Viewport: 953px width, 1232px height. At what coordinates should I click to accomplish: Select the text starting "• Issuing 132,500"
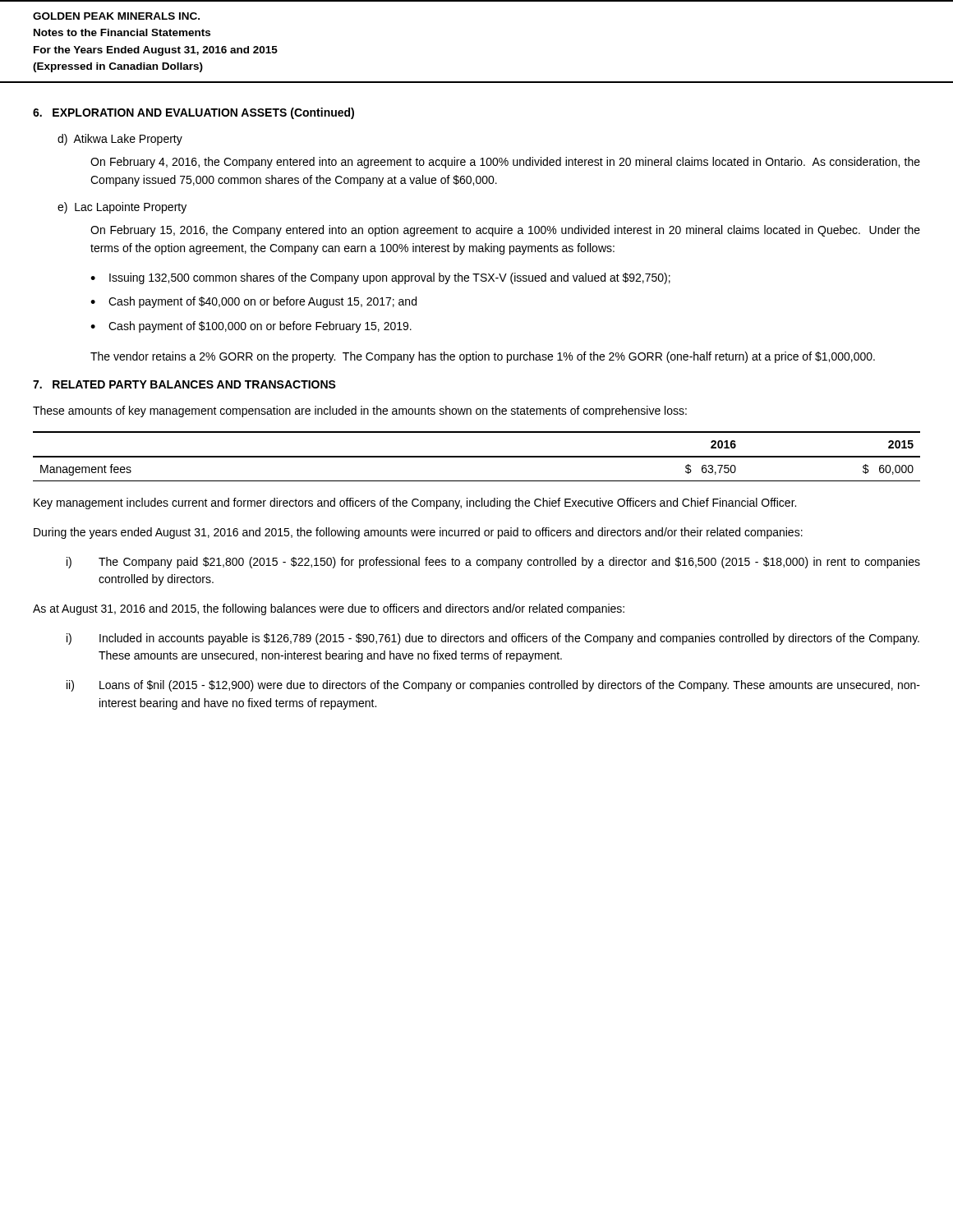505,279
